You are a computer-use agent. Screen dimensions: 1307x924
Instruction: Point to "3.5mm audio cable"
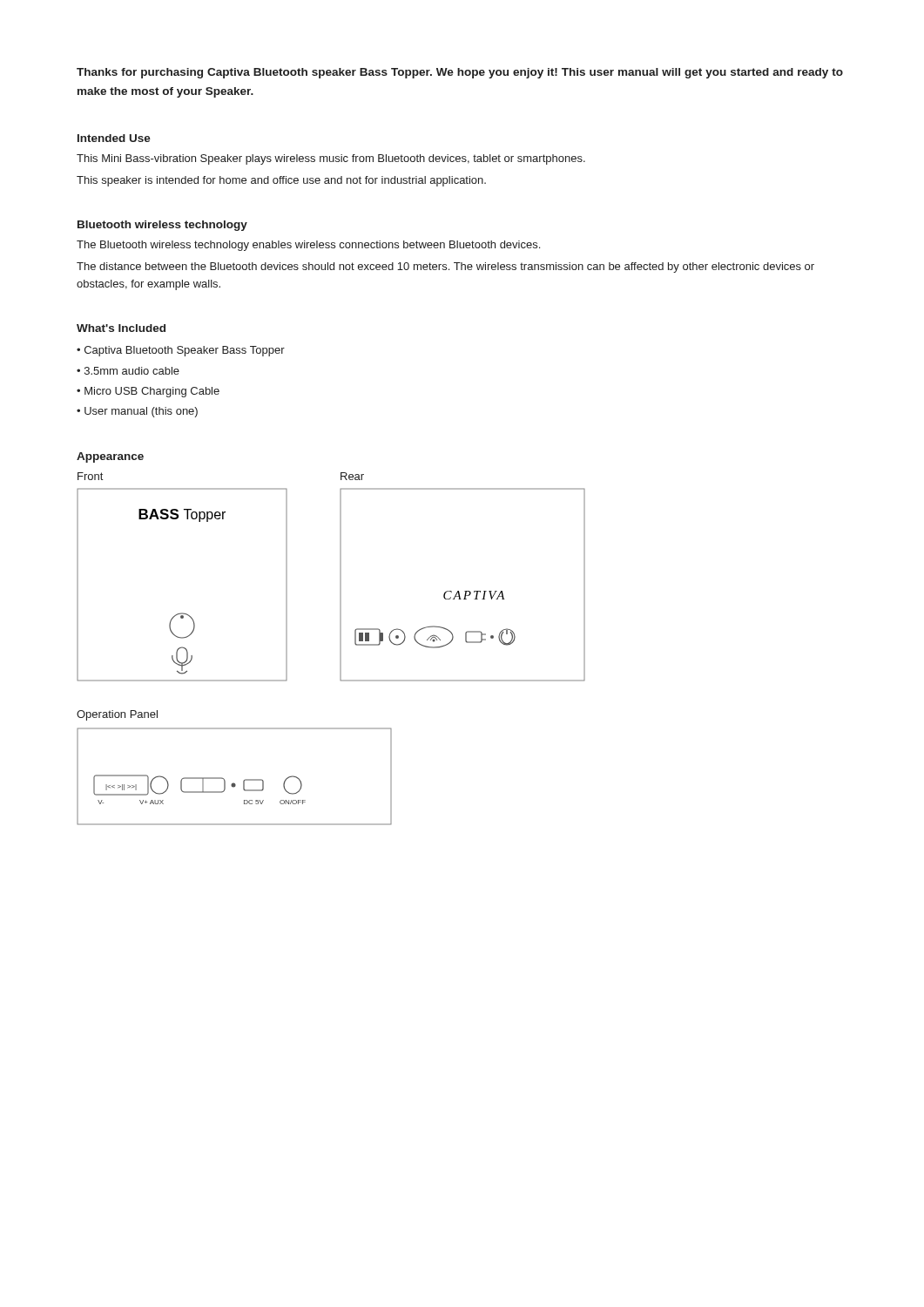[x=132, y=370]
